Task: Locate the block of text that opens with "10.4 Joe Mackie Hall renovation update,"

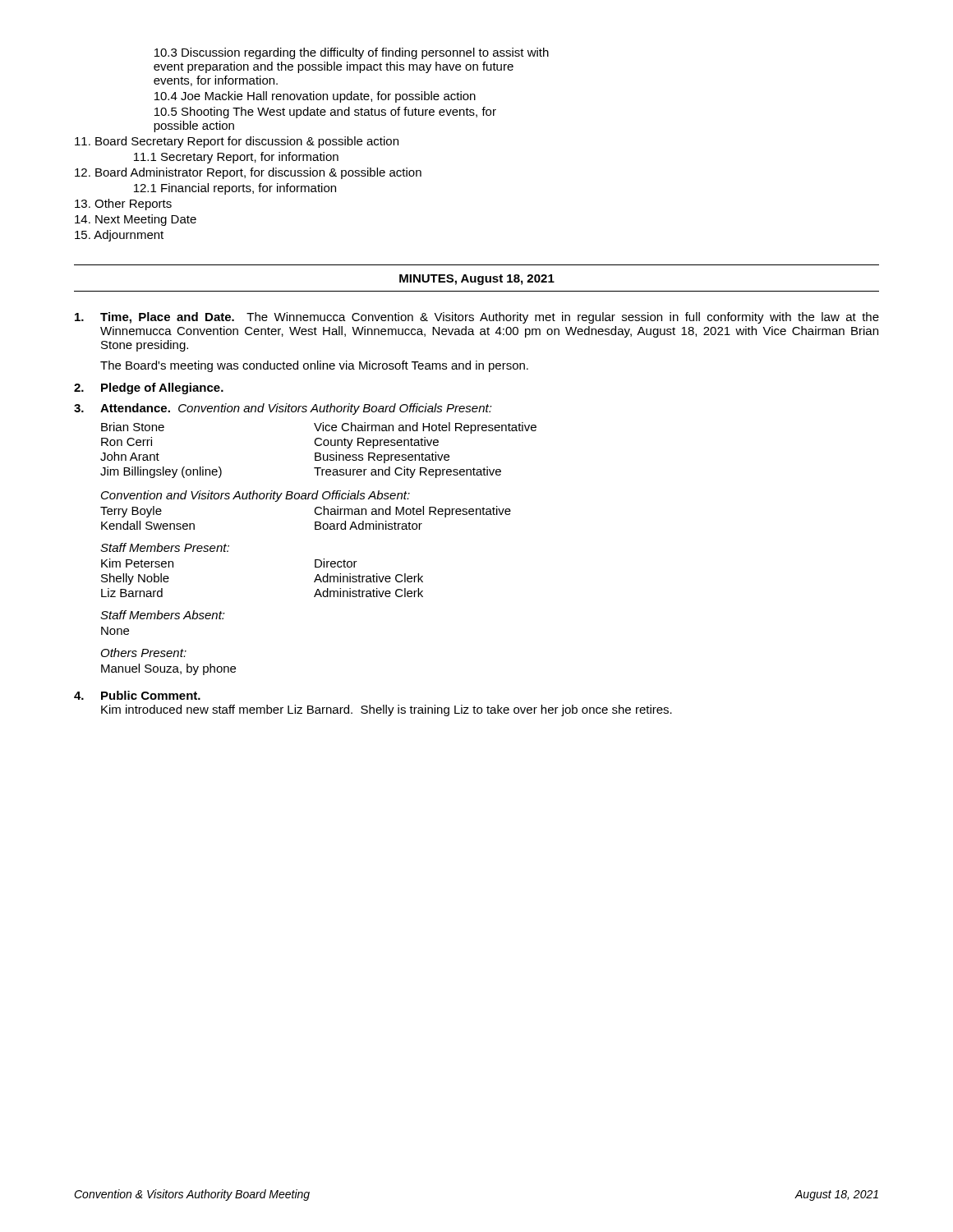Action: (x=308, y=96)
